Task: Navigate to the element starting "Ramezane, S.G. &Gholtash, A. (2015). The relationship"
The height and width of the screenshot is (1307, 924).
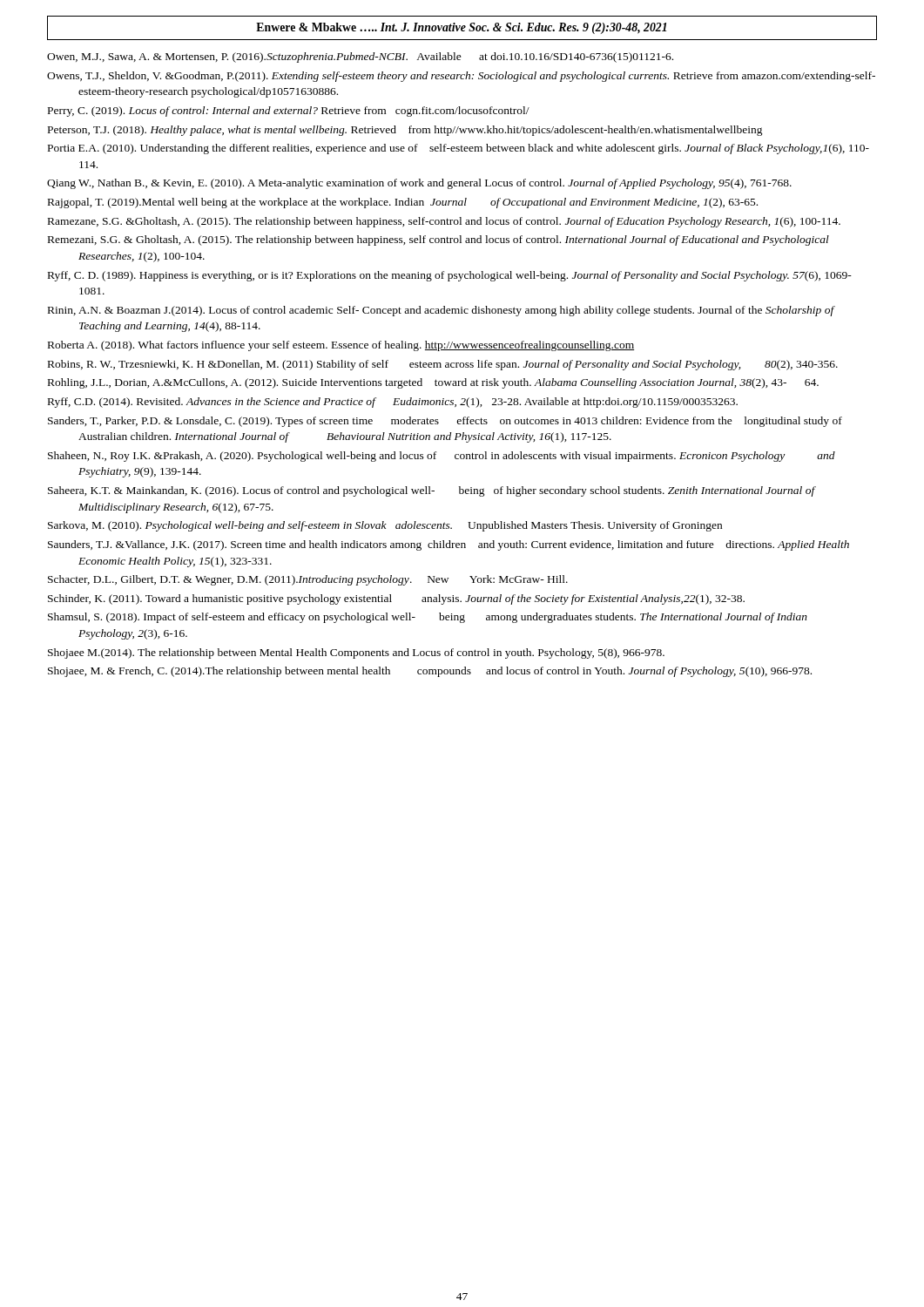Action: pyautogui.click(x=444, y=221)
